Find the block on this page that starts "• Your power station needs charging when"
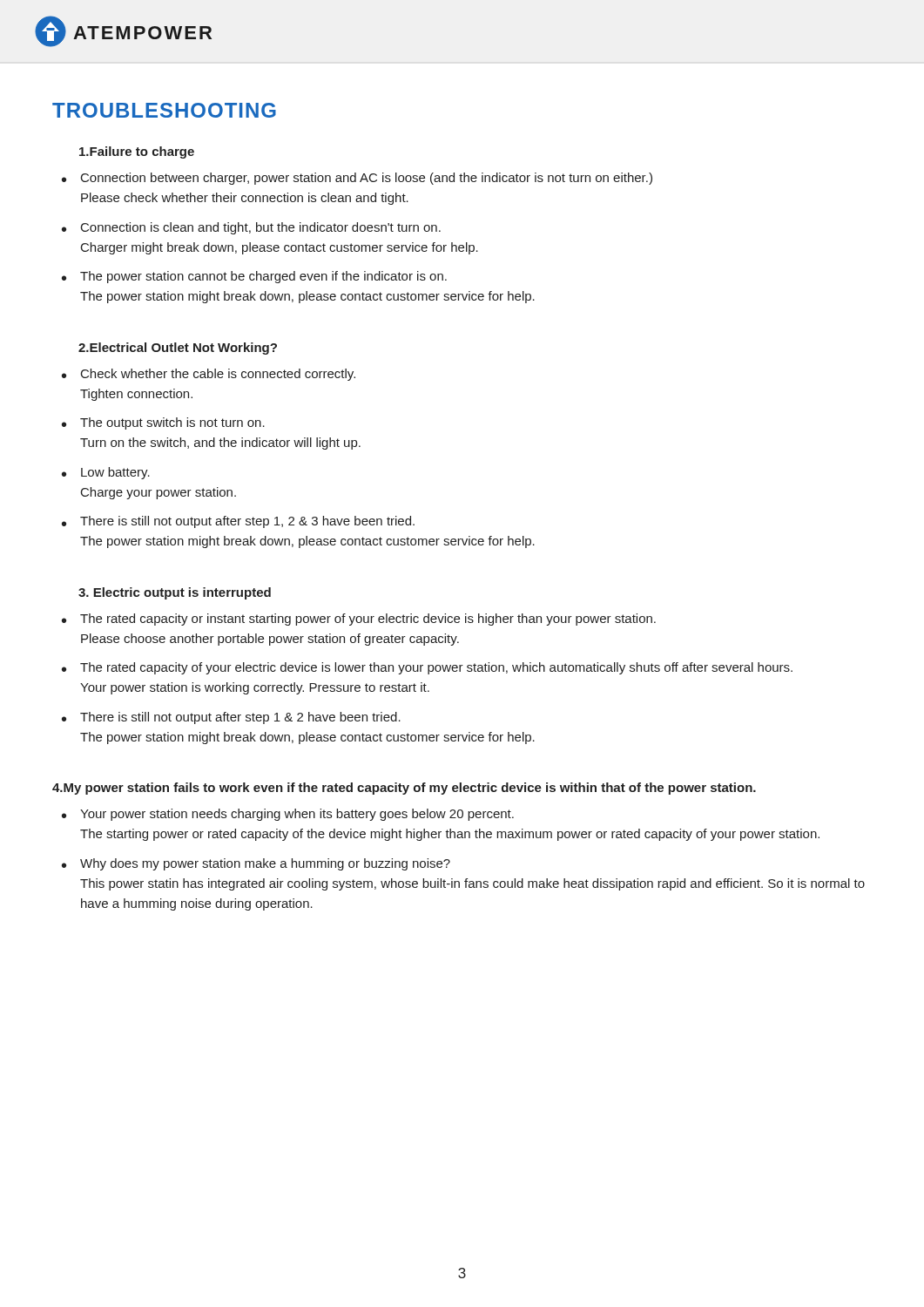This screenshot has width=924, height=1307. (x=466, y=828)
